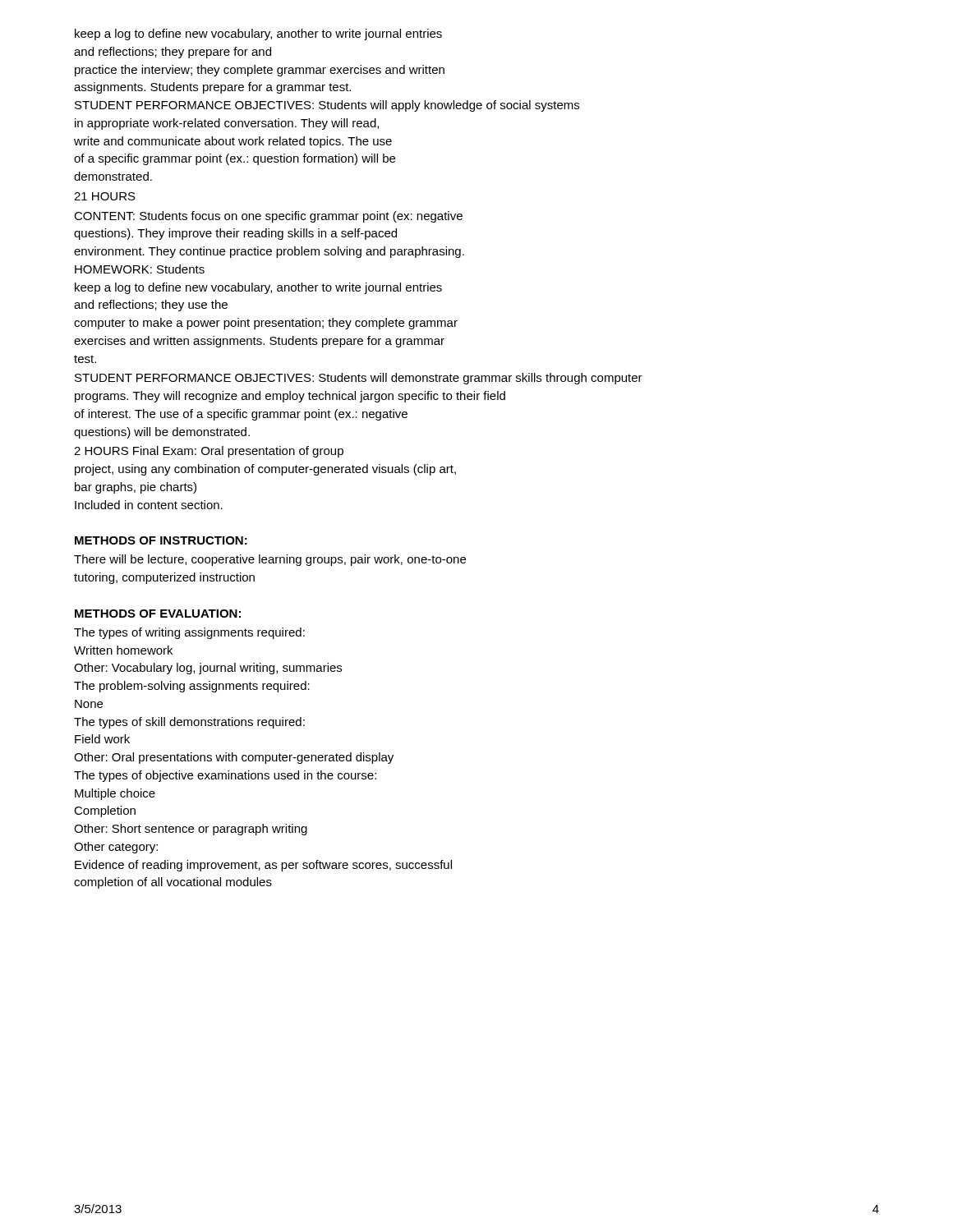953x1232 pixels.
Task: Find the text block starting "STUDENT PERFORMANCE OBJECTIVES: Students will demonstrate grammar skills"
Action: 358,404
